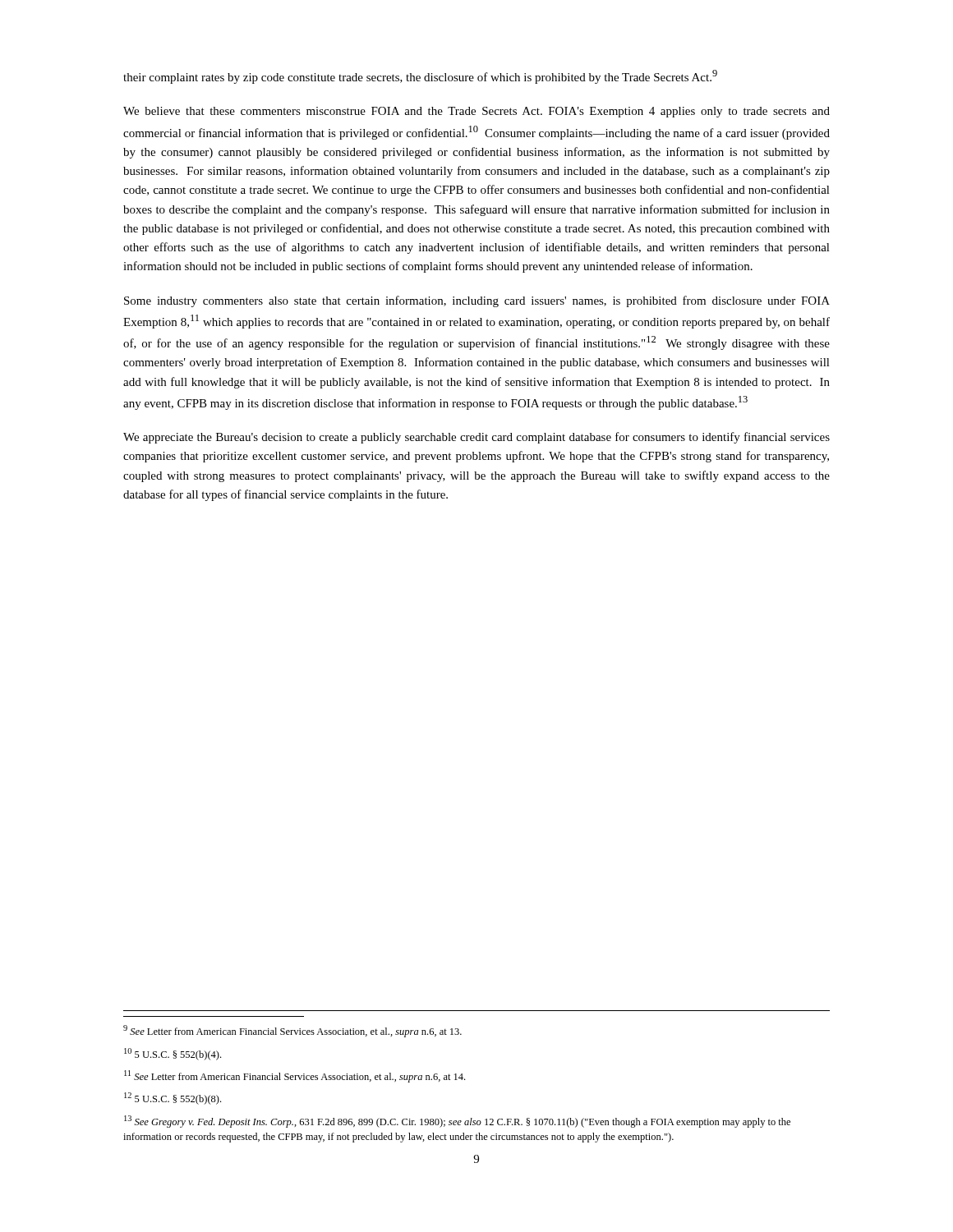Locate the element starting "Some industry commenters also"
This screenshot has width=953, height=1232.
point(476,352)
